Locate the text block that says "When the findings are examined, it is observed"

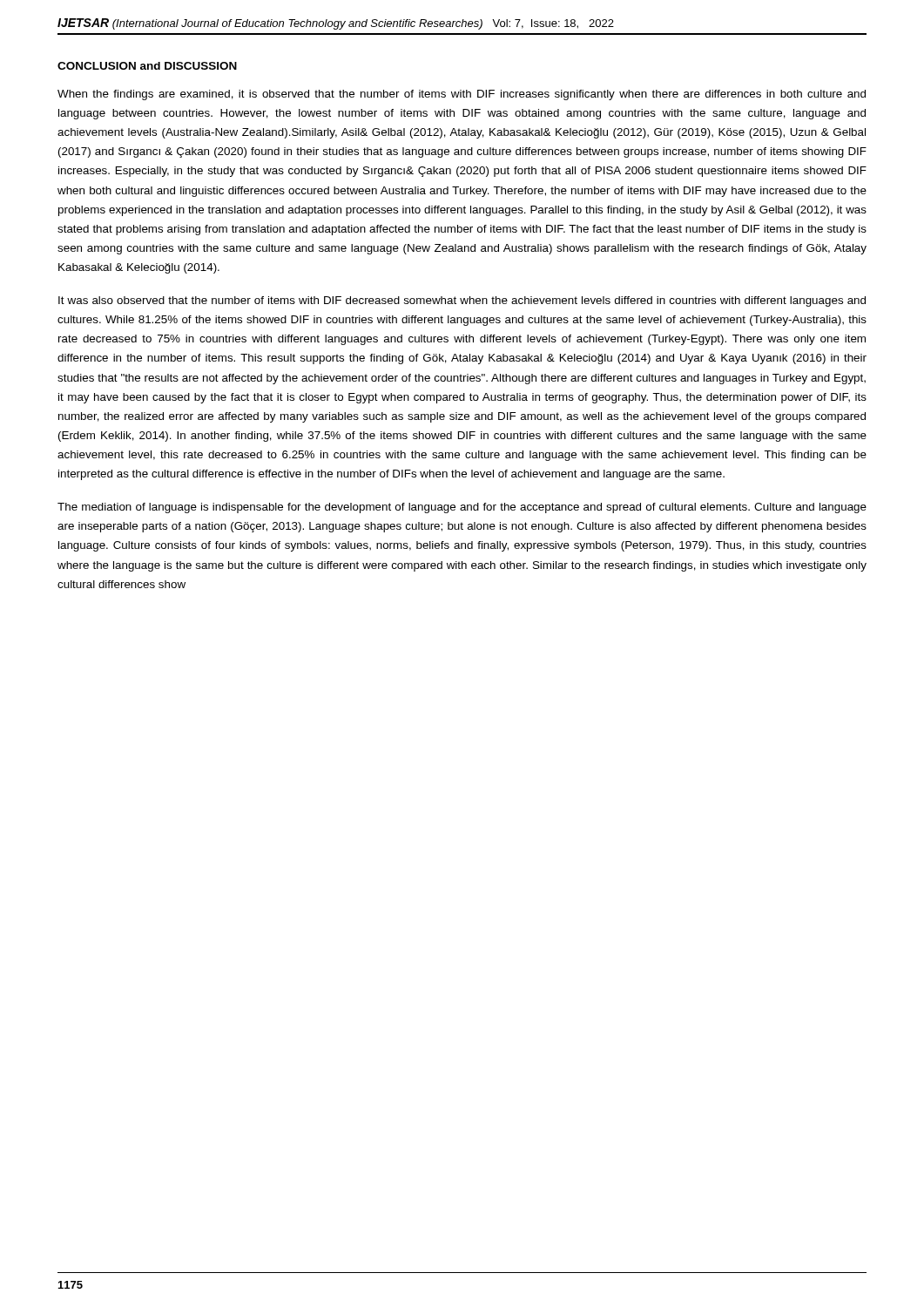[x=462, y=180]
